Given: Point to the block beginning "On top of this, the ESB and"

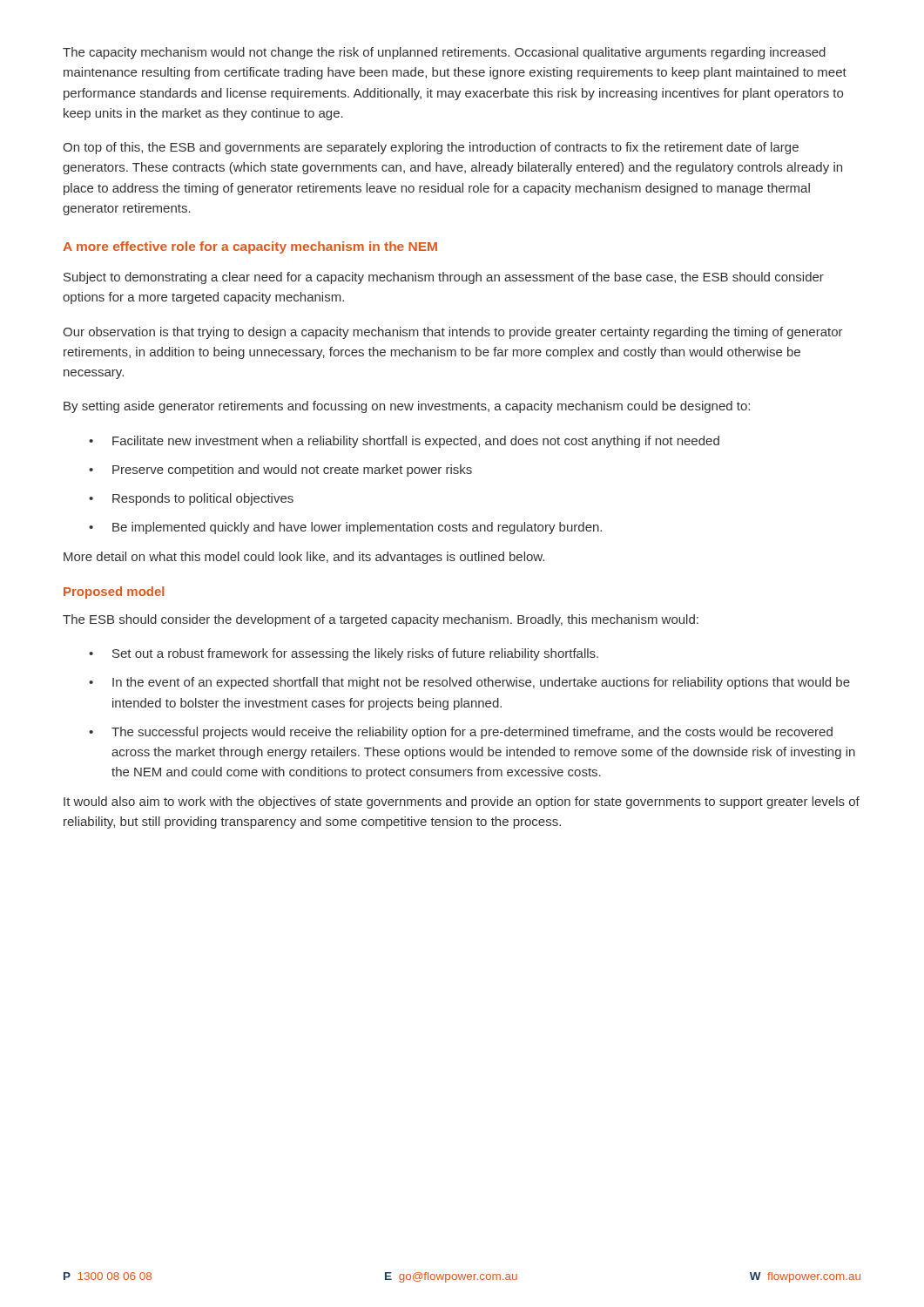Looking at the screenshot, I should (453, 177).
